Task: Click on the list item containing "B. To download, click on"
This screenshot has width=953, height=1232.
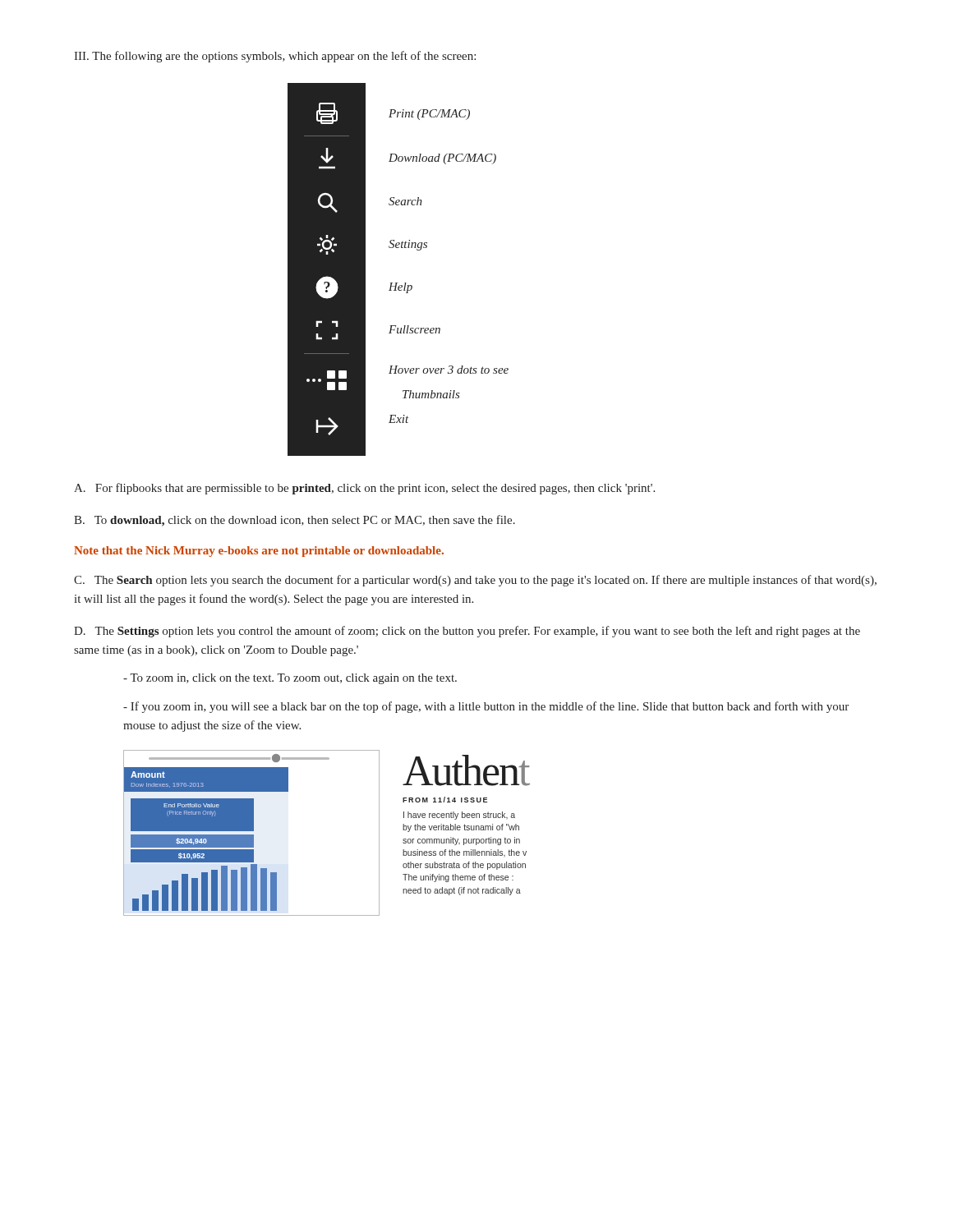Action: [295, 520]
